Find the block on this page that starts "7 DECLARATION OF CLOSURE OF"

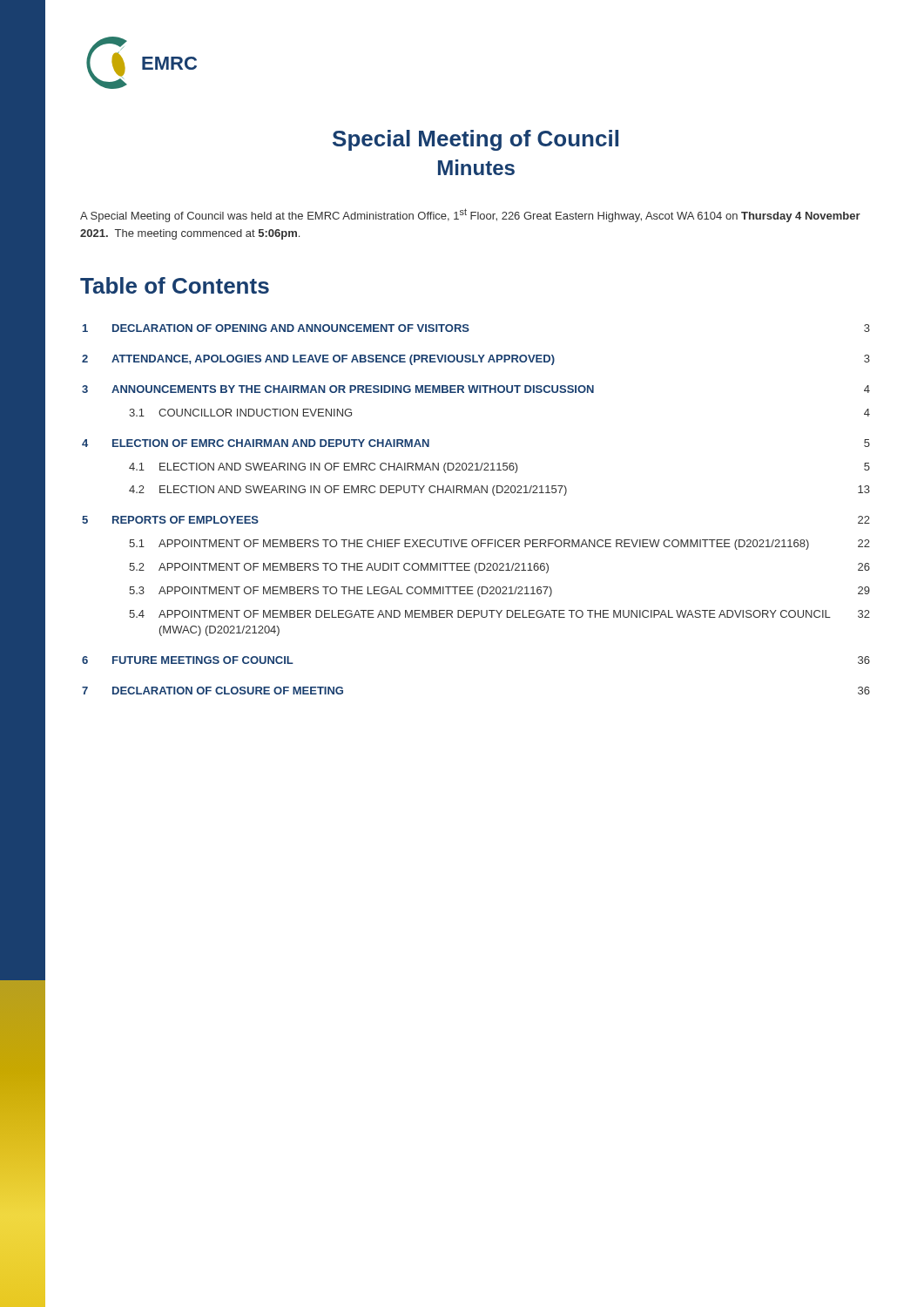tap(225, 691)
